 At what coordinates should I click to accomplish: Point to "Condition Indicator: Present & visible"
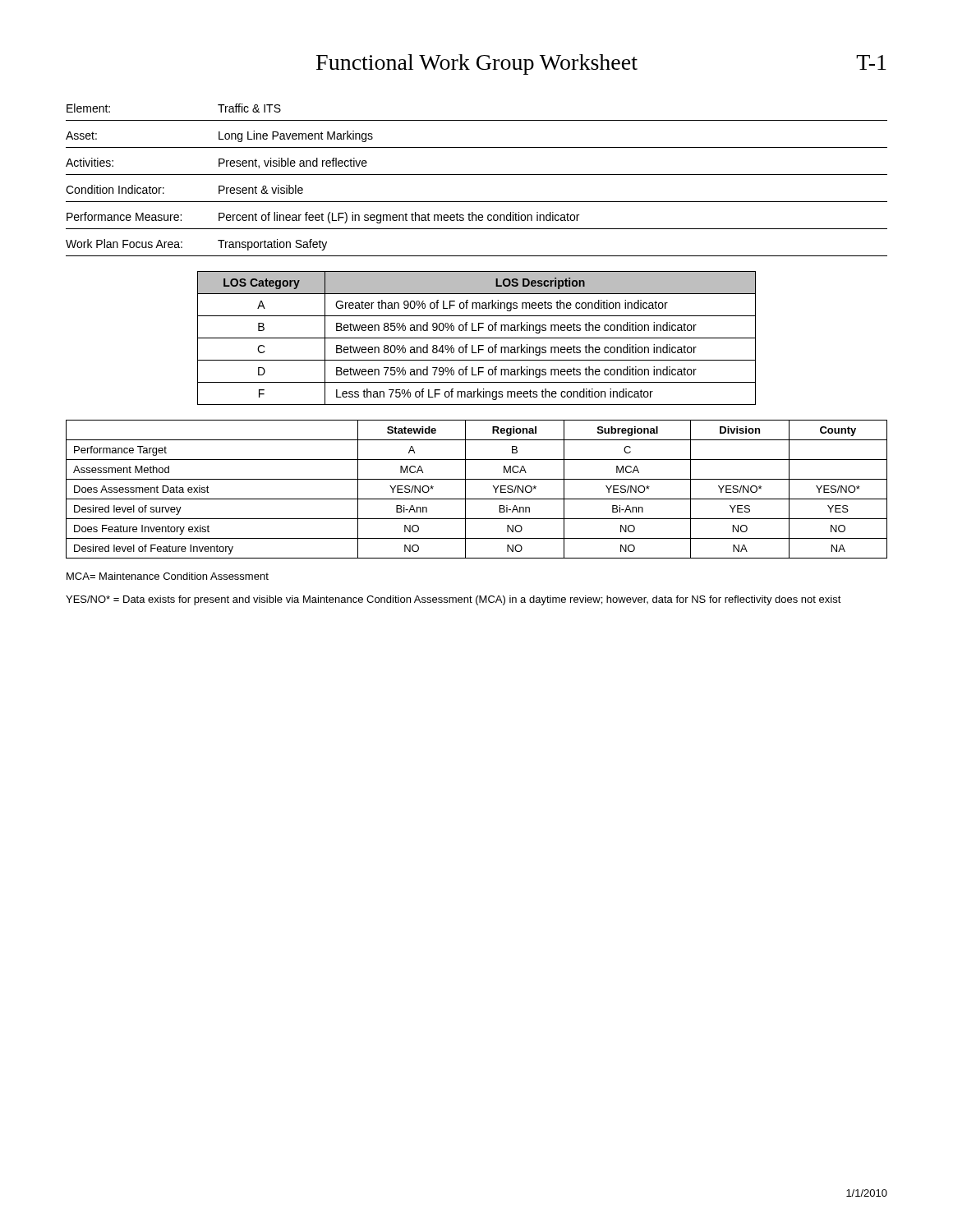tap(476, 190)
